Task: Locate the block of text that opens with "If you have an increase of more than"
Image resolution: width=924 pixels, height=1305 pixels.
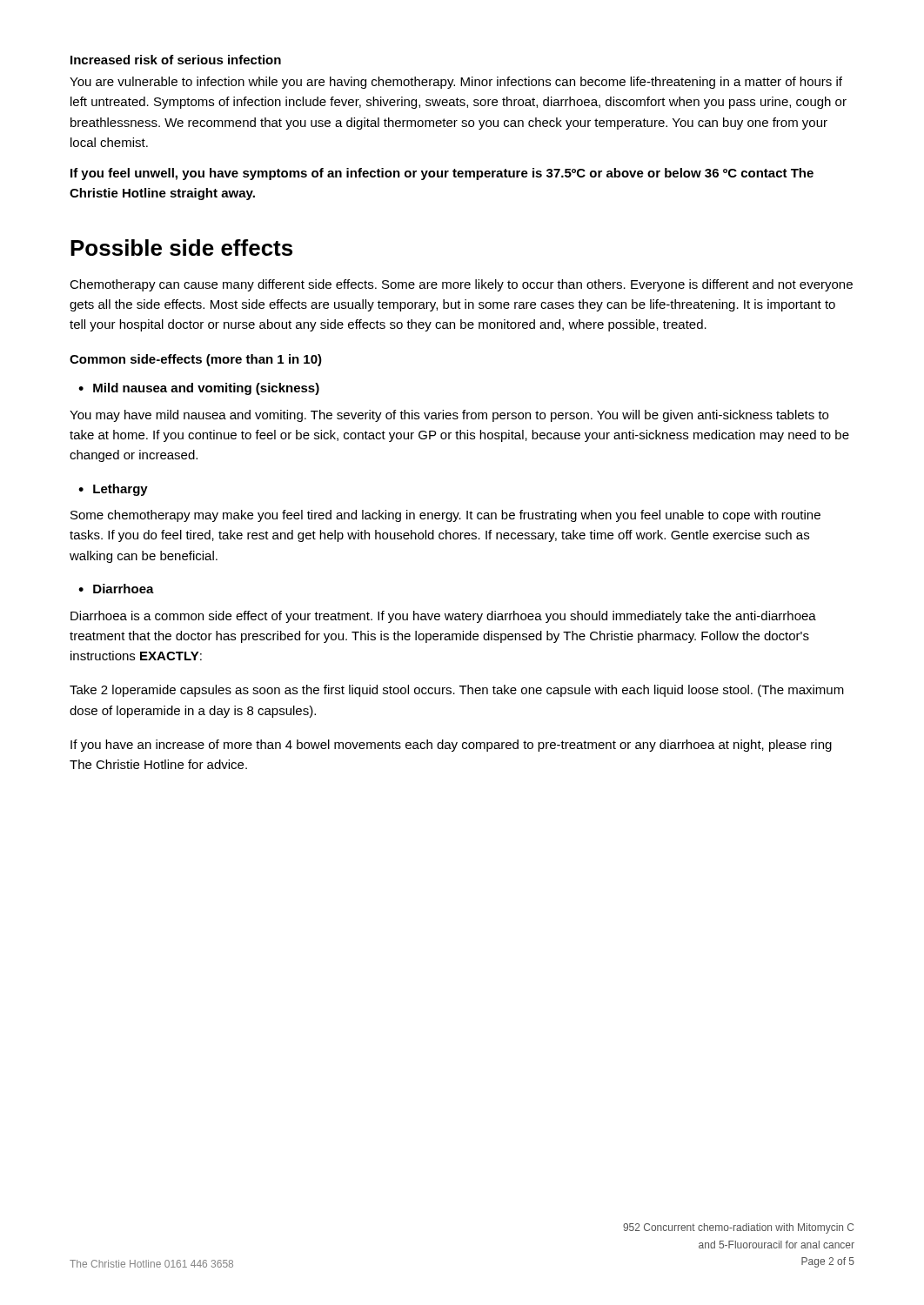Action: (451, 754)
